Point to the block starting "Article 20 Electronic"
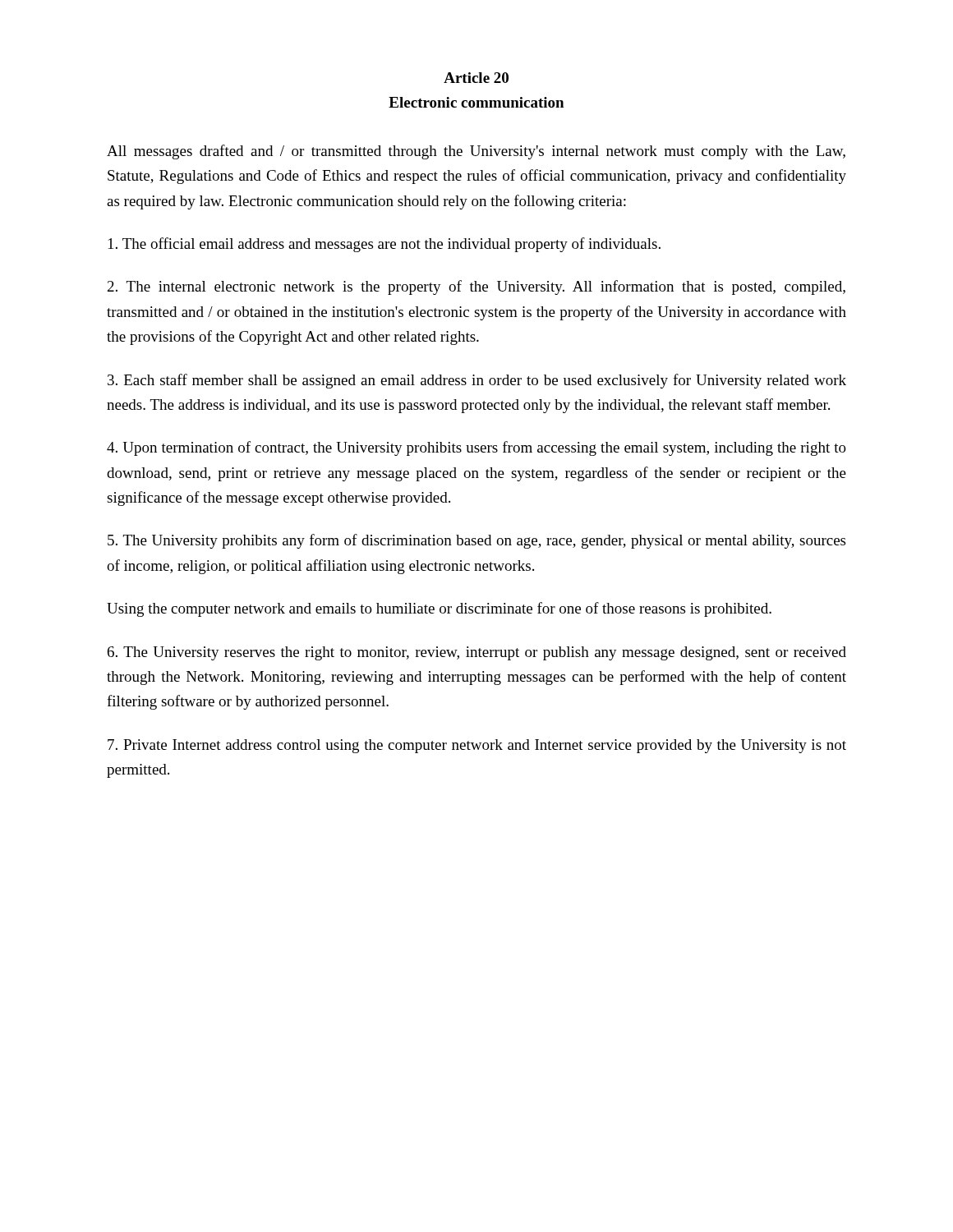Screen dimensions: 1232x953 coord(476,91)
